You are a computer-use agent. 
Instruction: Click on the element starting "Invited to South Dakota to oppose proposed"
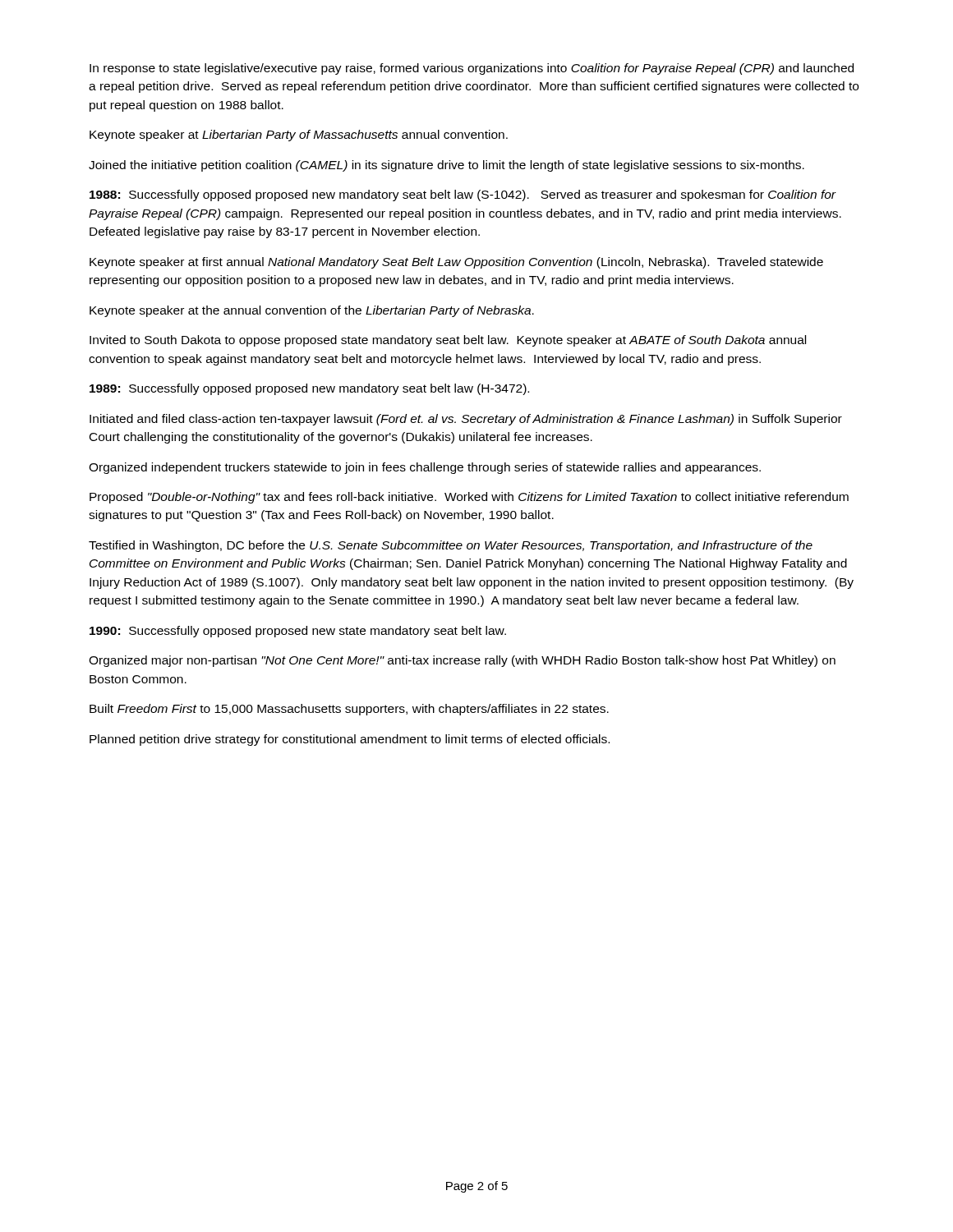pos(448,349)
